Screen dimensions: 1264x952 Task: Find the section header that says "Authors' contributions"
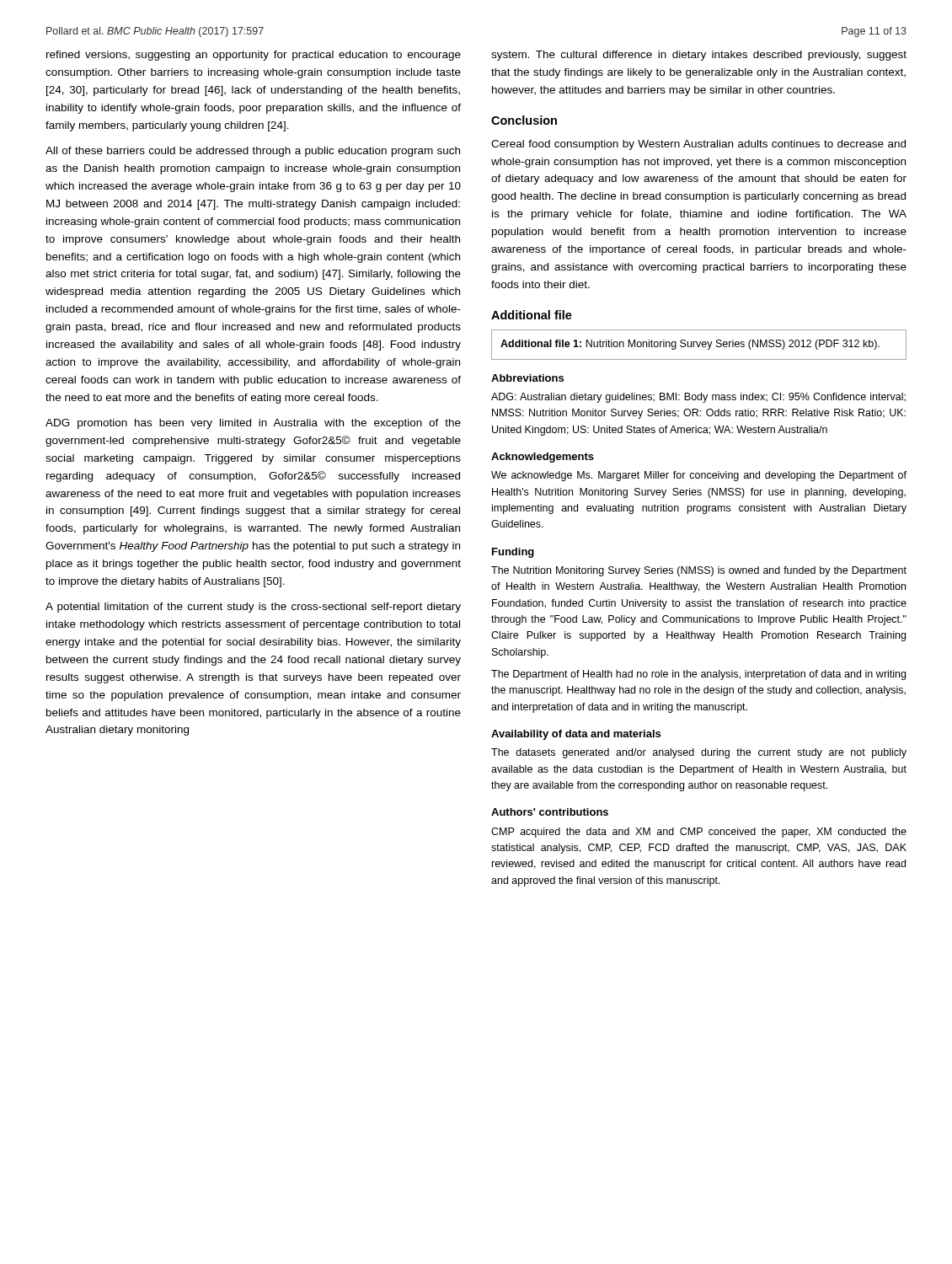pyautogui.click(x=550, y=812)
